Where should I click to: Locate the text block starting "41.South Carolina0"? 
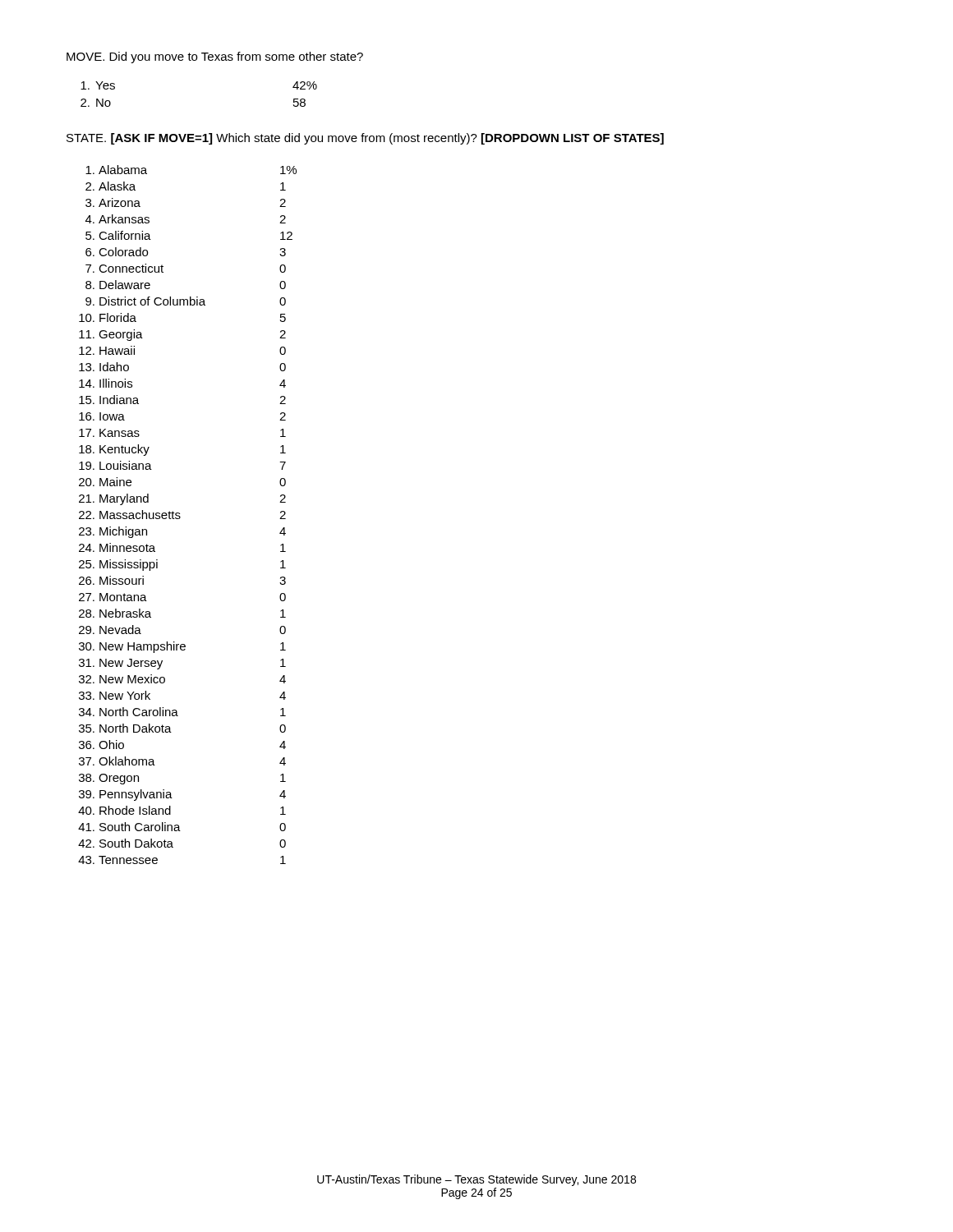(x=182, y=827)
